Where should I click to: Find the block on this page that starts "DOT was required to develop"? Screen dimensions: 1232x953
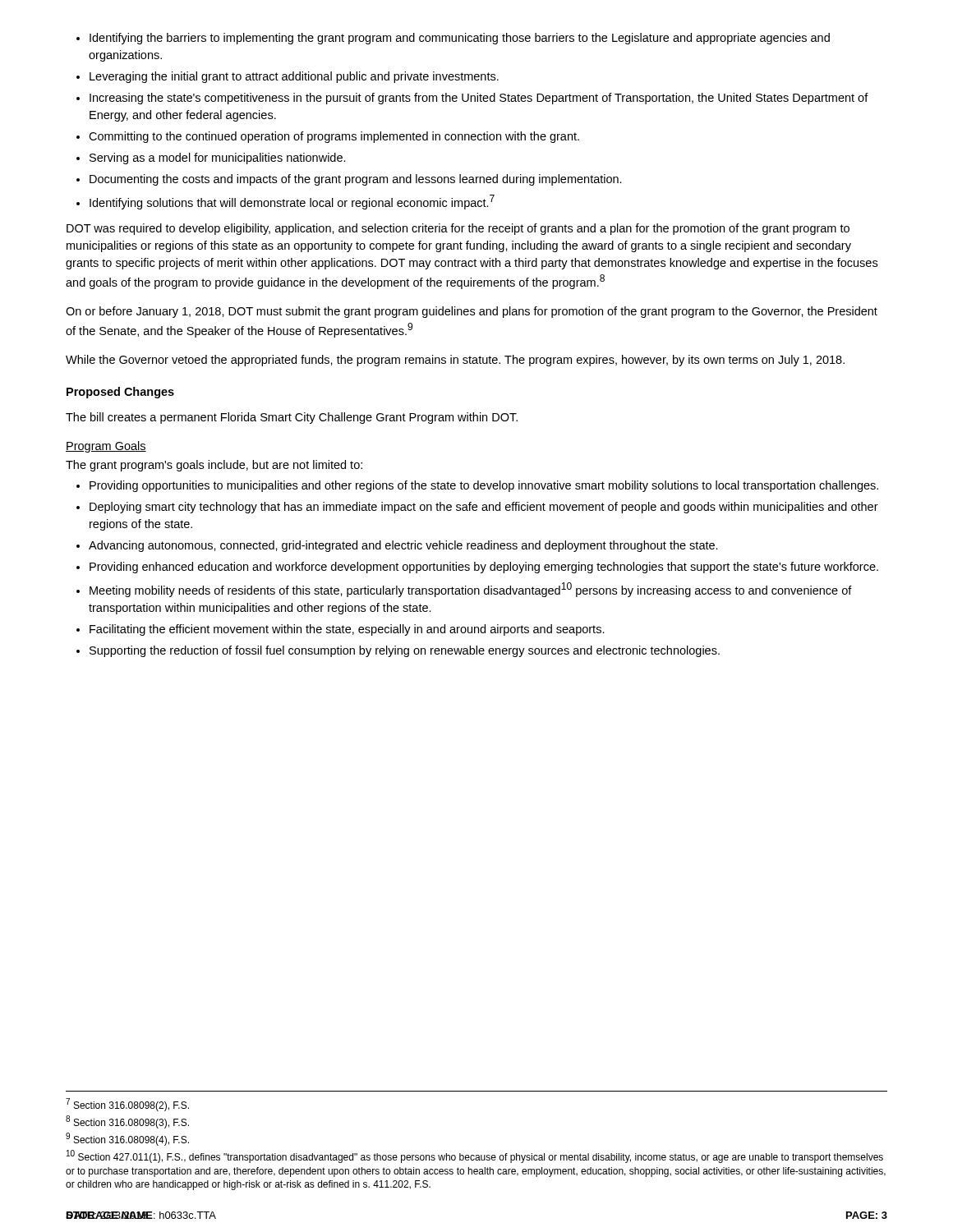coord(476,256)
